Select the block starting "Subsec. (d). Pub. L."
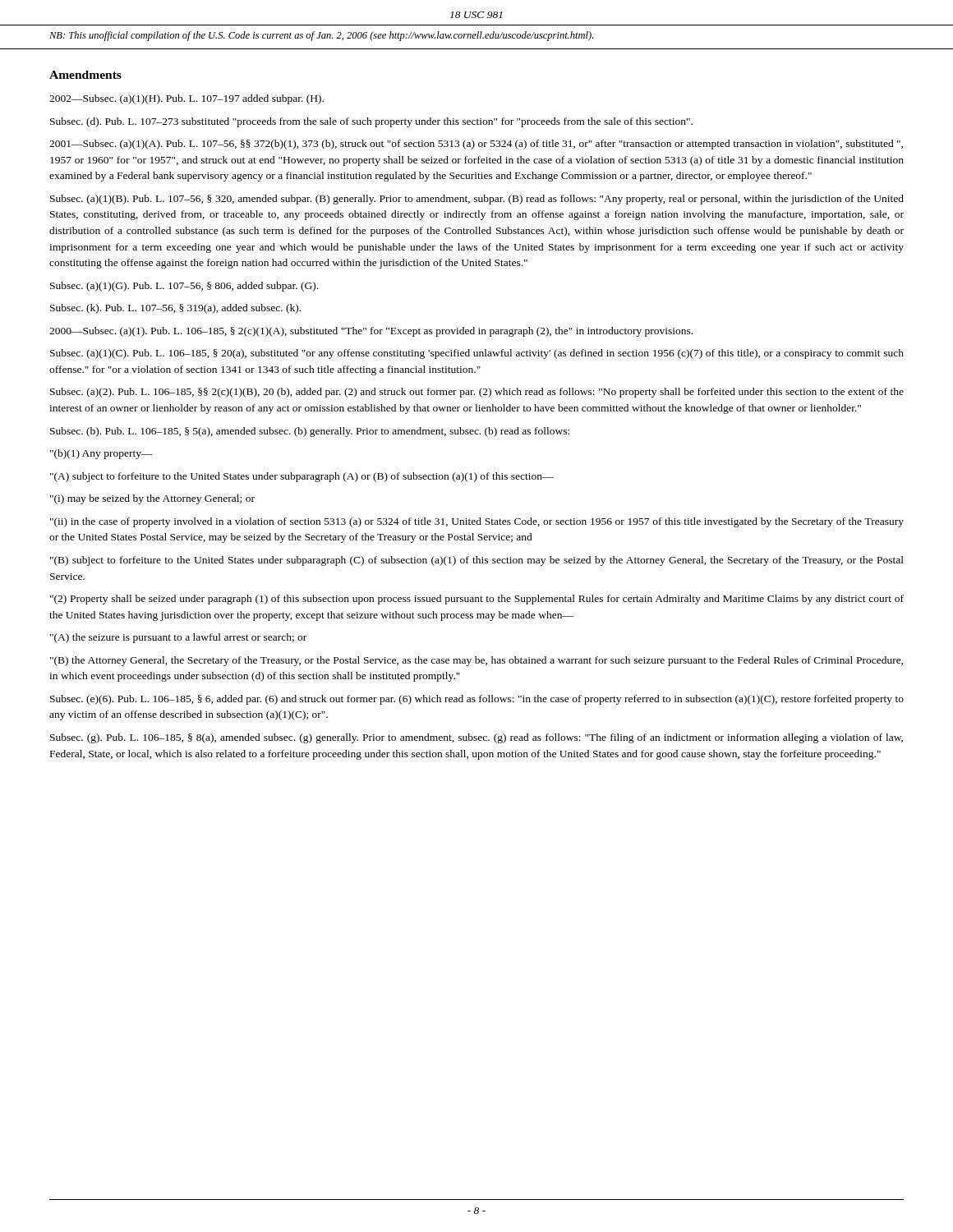This screenshot has height=1232, width=953. pos(371,121)
